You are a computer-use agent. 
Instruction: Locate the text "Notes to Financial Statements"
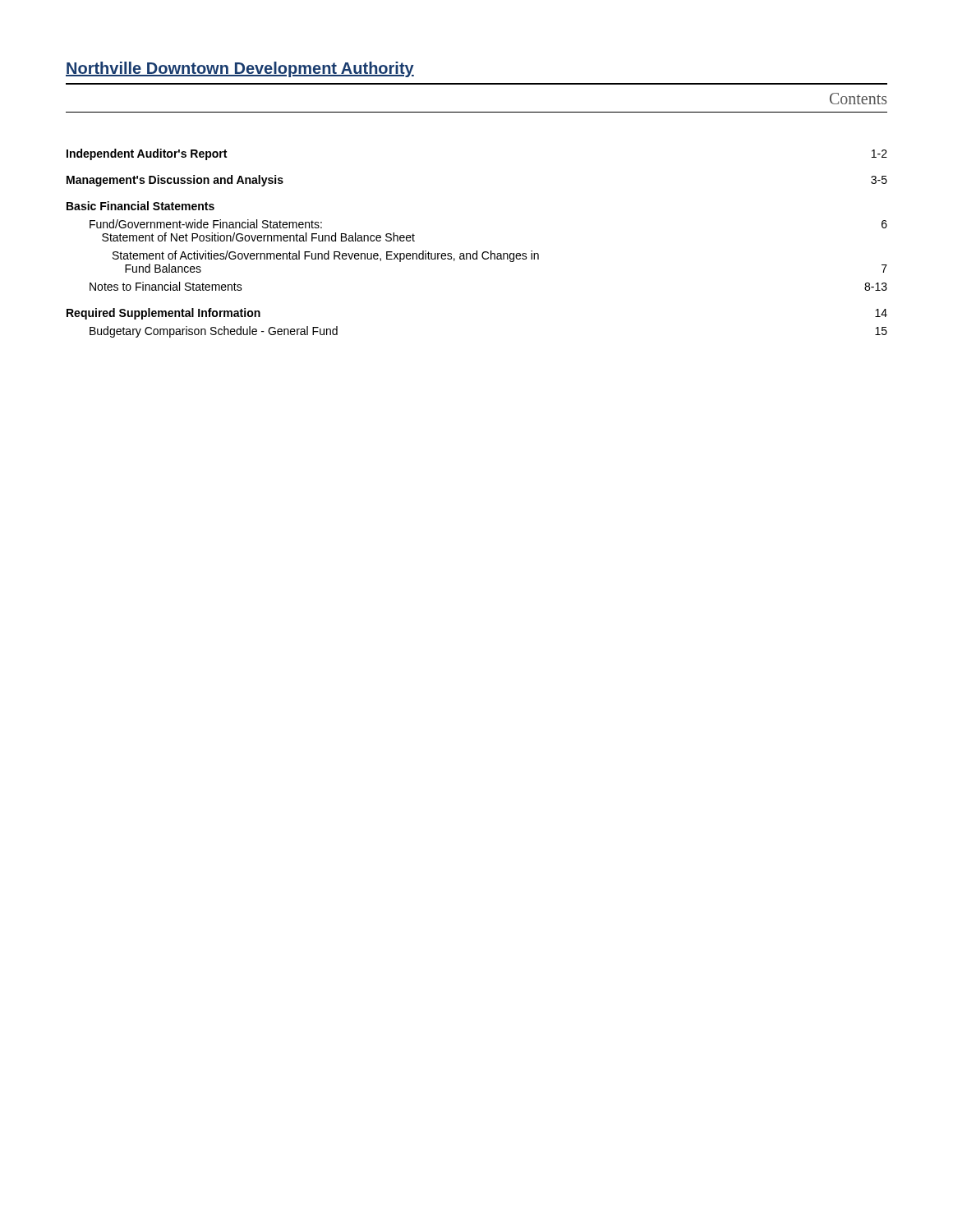click(x=165, y=287)
